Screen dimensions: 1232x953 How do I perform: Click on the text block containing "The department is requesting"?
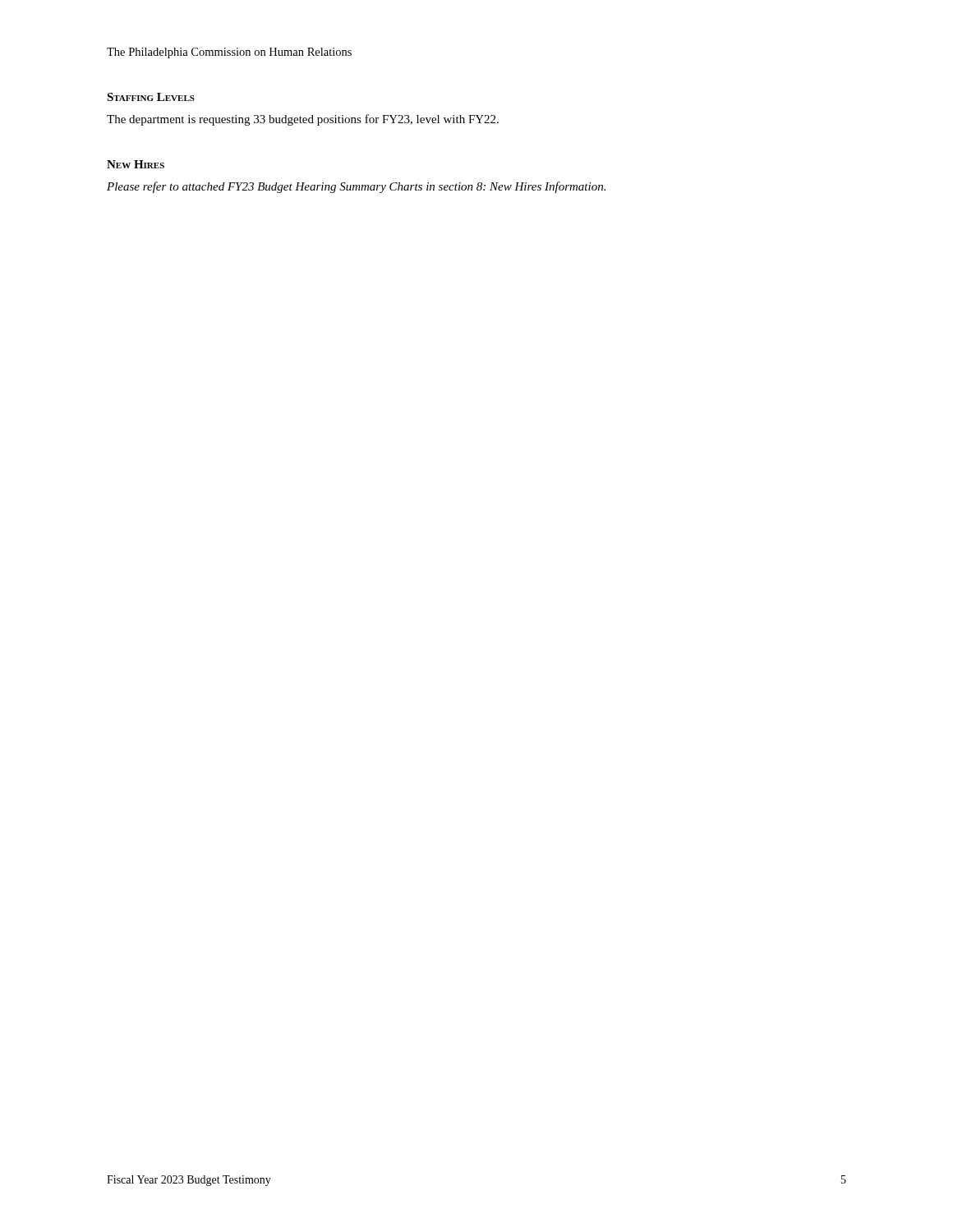coord(303,119)
